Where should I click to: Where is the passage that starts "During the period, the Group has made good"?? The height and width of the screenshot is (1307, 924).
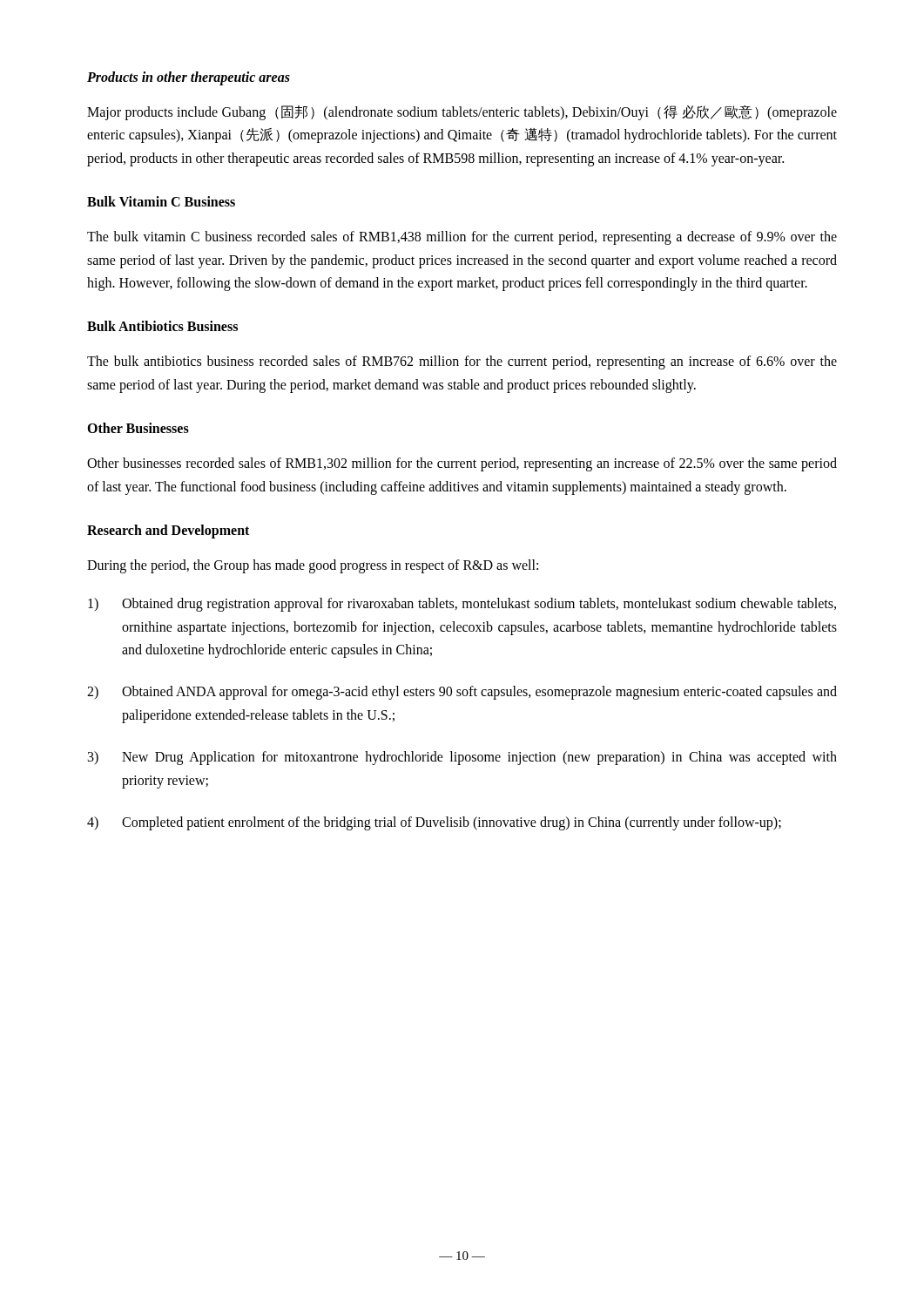pyautogui.click(x=313, y=565)
